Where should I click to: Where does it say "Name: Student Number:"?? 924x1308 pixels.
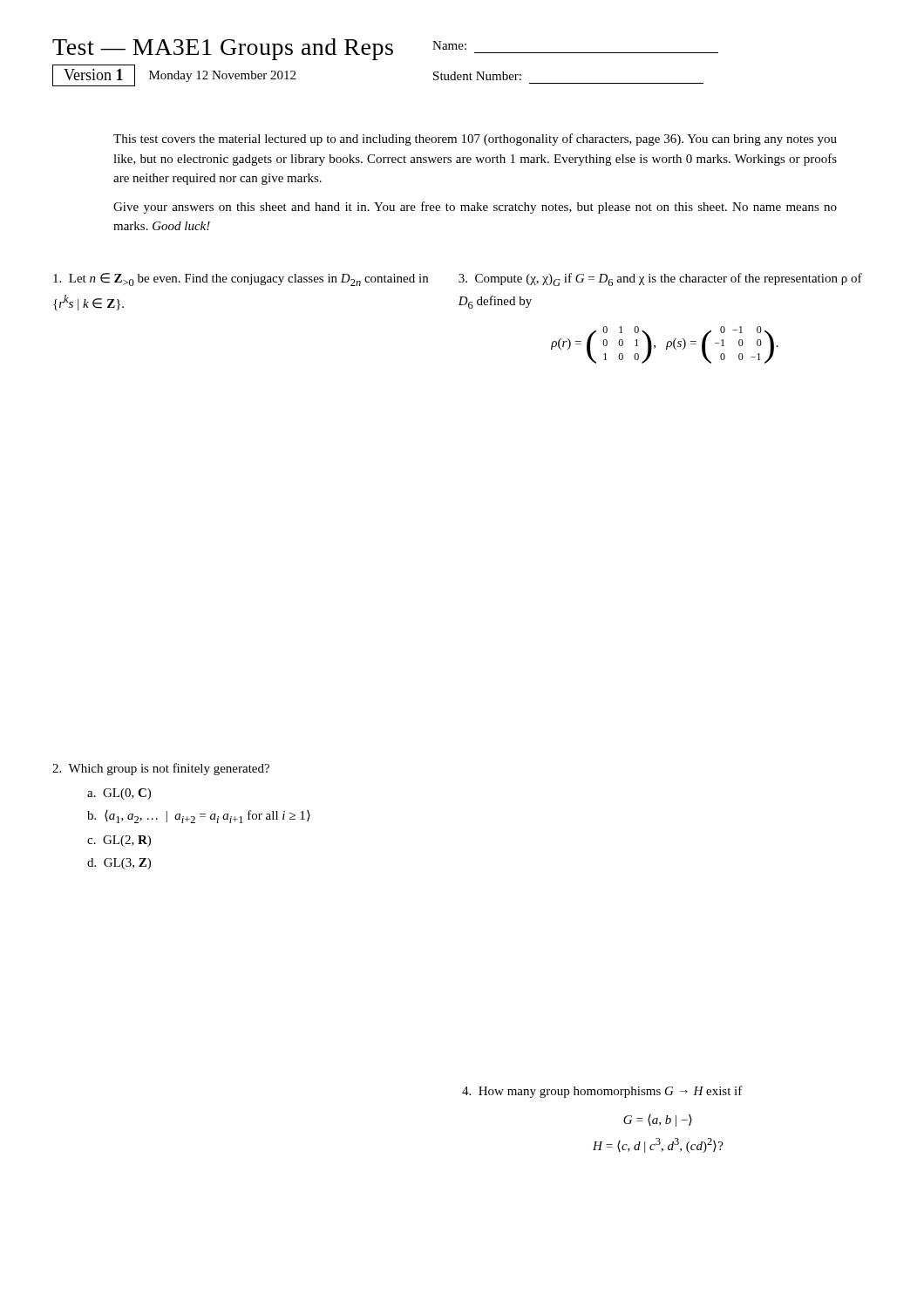[575, 61]
